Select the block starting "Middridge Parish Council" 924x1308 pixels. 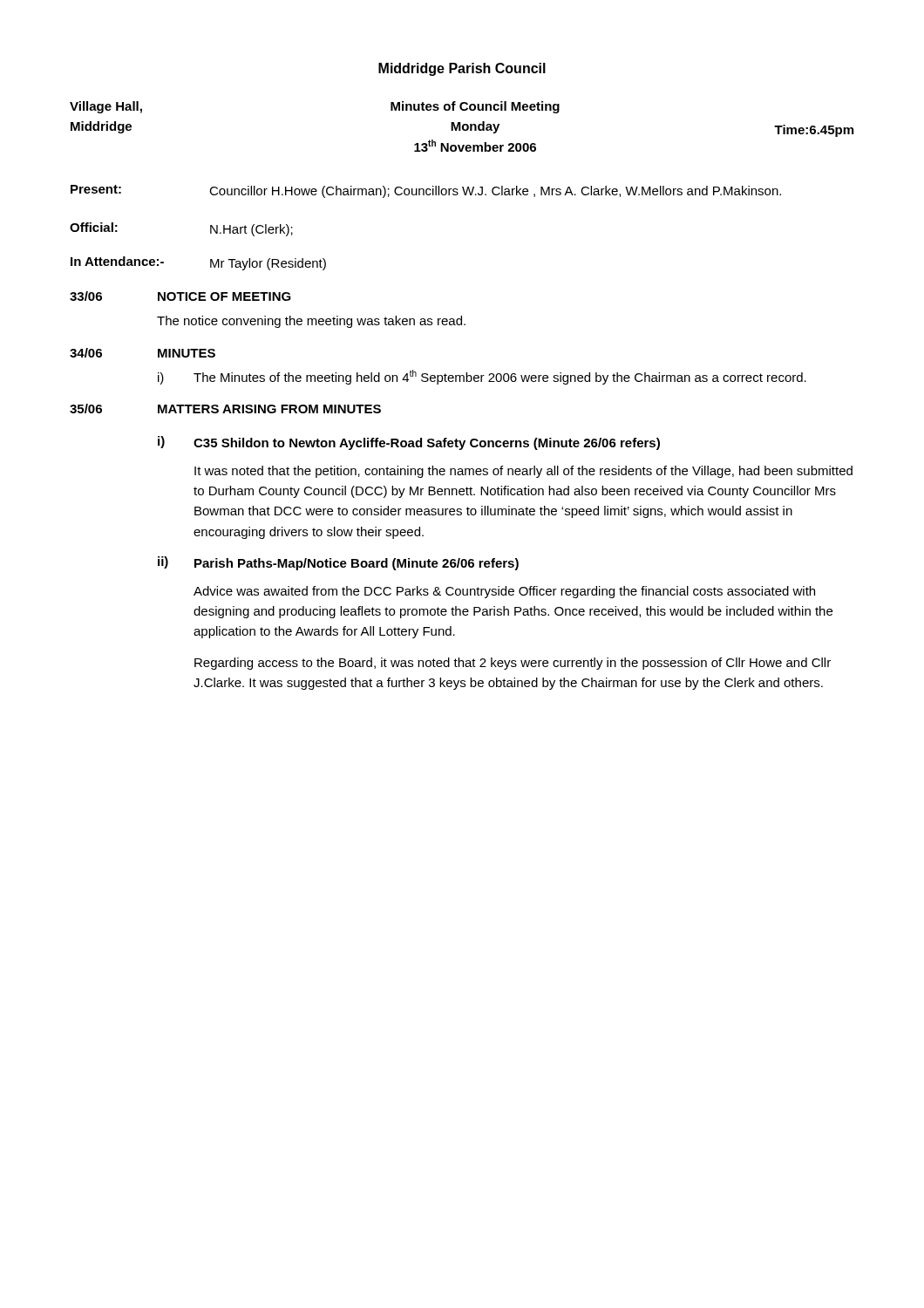coord(462,68)
